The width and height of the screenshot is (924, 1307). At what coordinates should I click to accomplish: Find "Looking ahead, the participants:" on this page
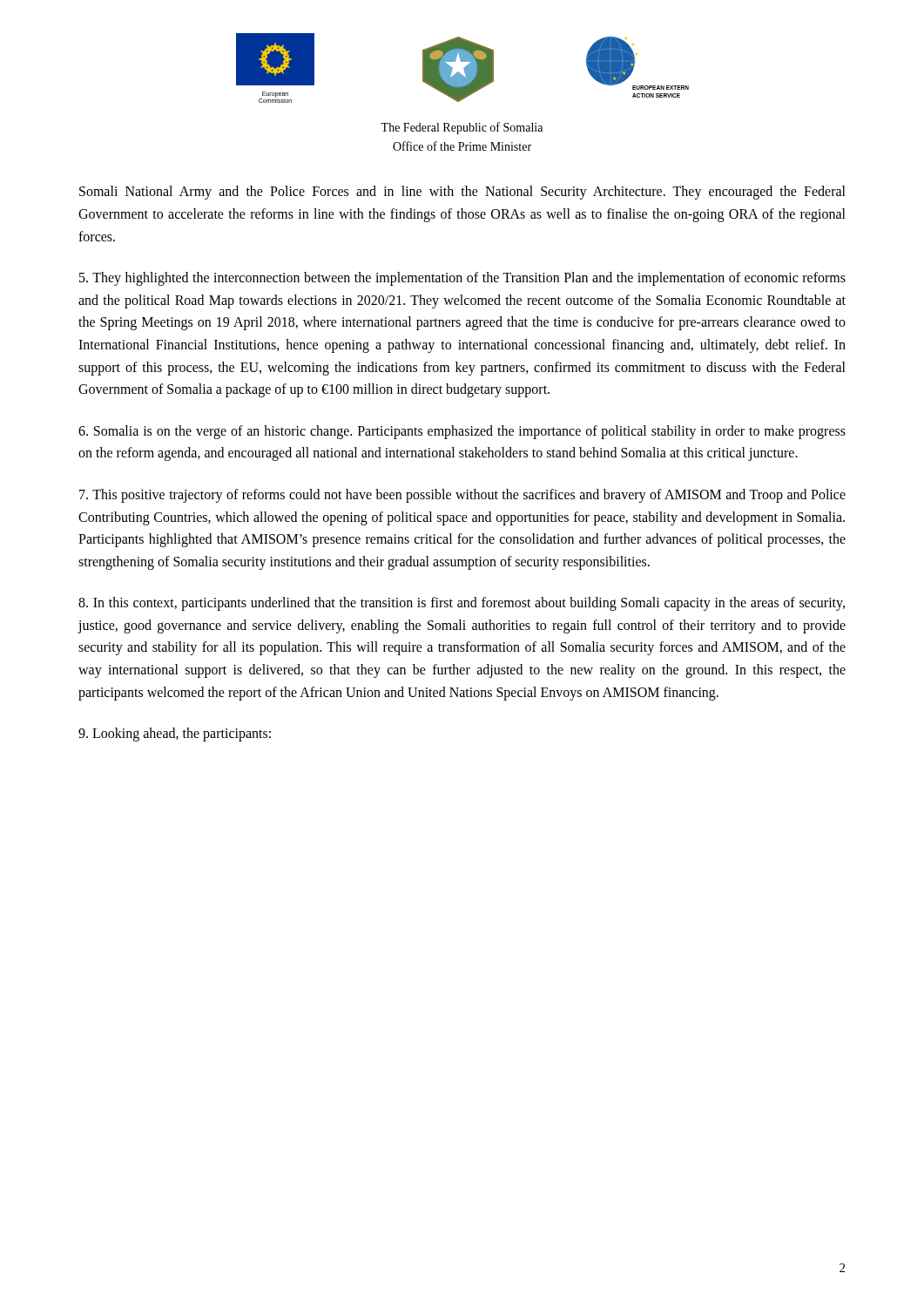point(175,733)
